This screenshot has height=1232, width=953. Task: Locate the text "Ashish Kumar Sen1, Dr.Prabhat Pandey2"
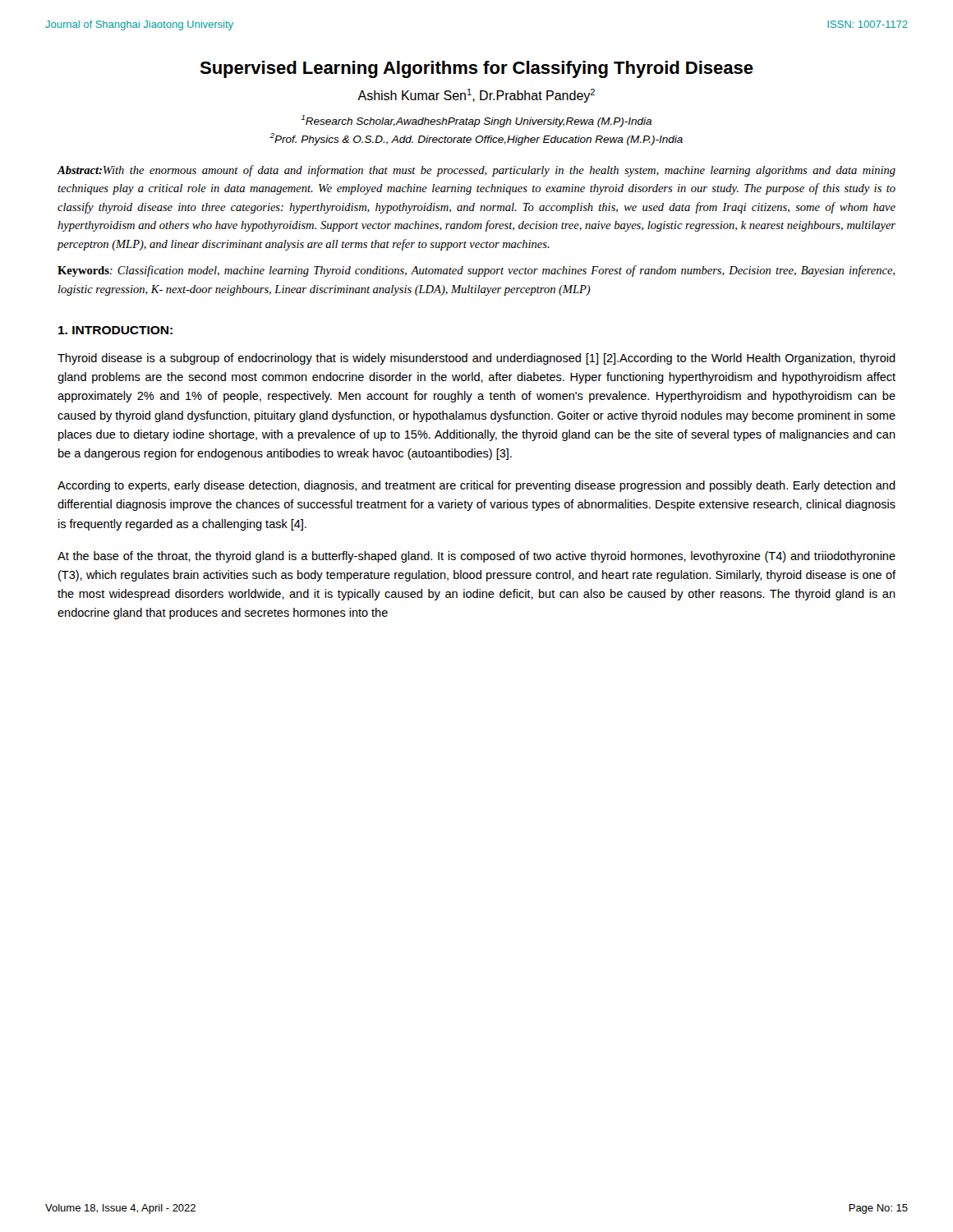click(476, 95)
